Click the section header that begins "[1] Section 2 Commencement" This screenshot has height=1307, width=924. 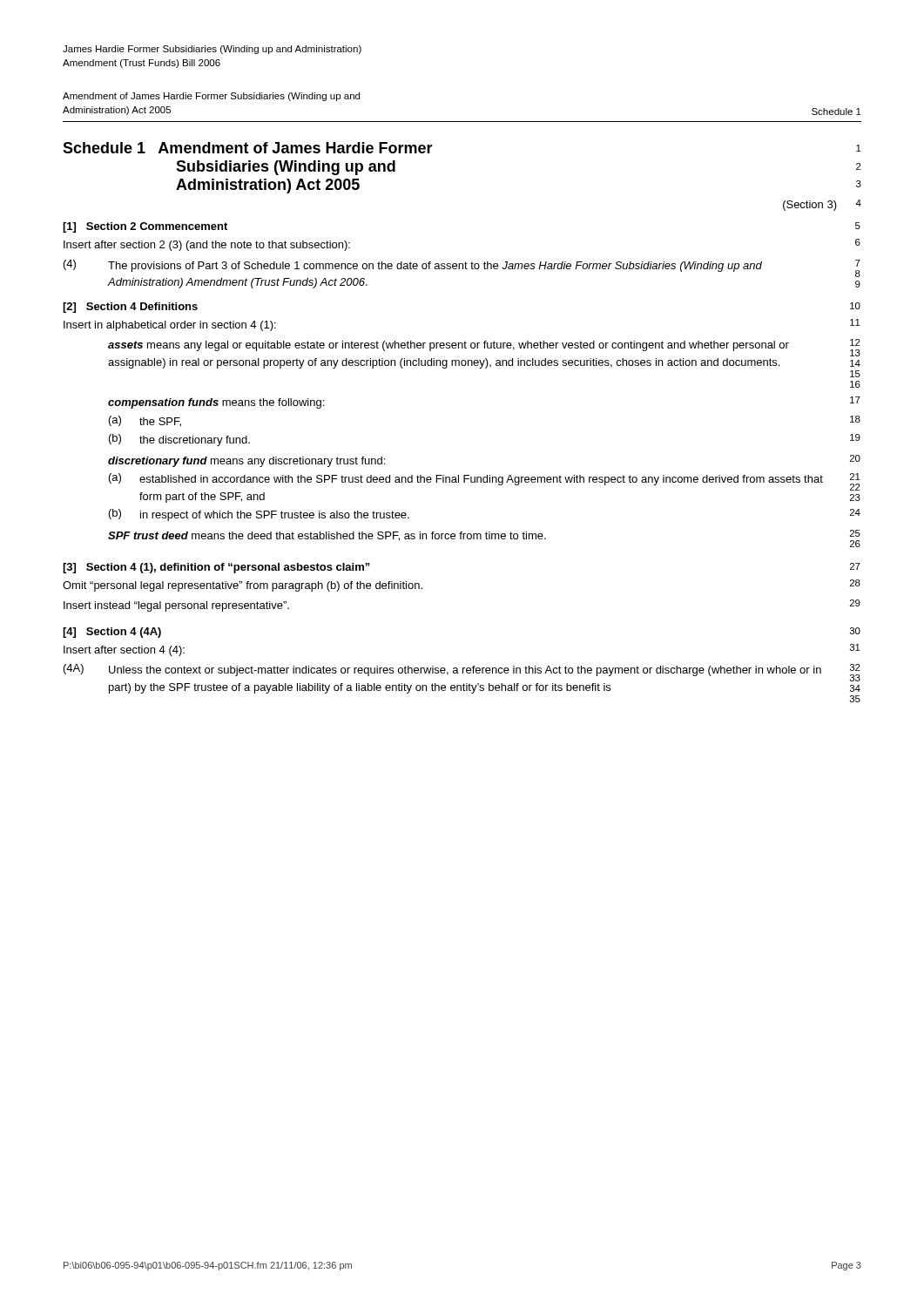[143, 229]
